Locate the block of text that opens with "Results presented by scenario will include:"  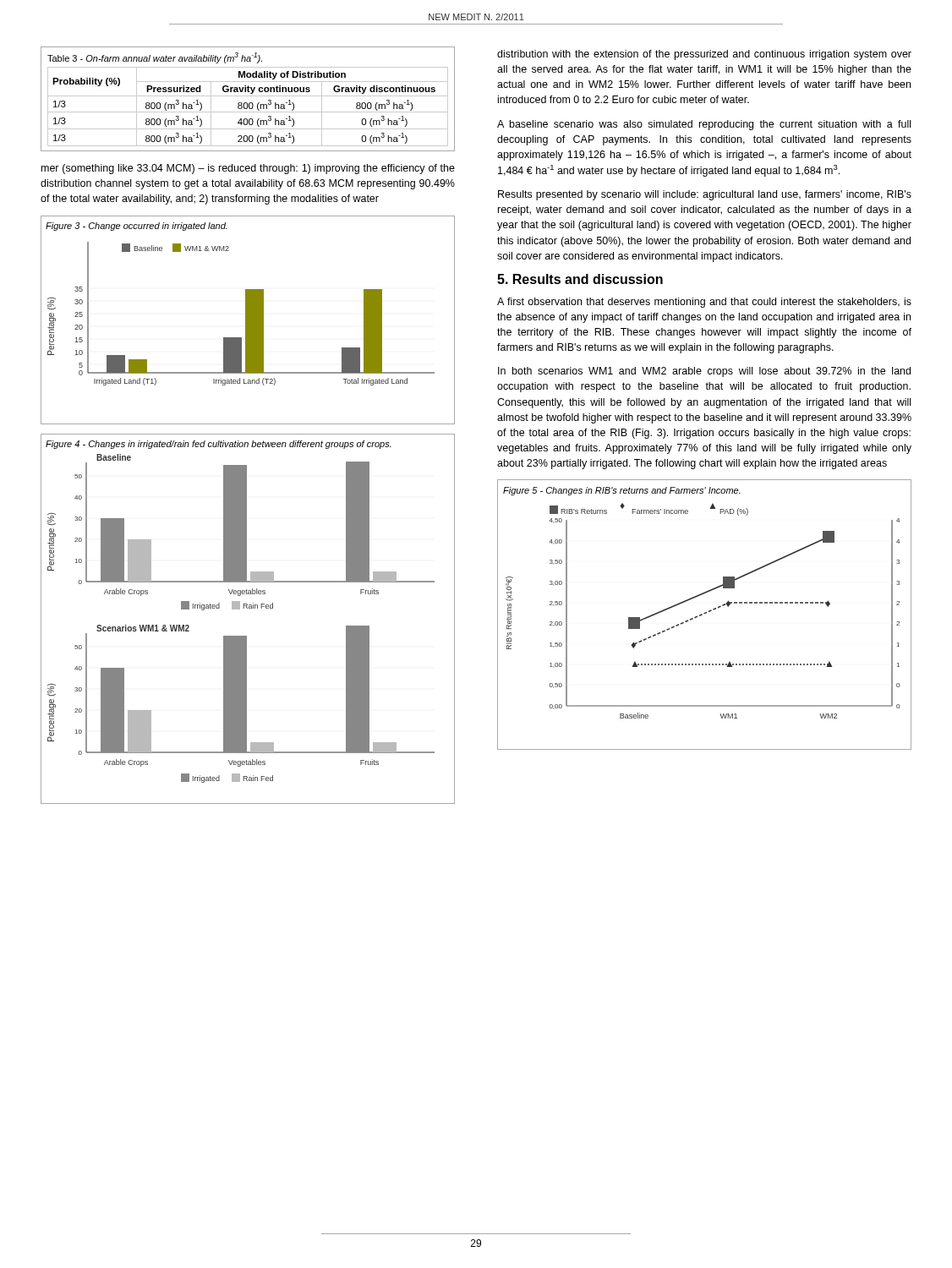point(704,225)
